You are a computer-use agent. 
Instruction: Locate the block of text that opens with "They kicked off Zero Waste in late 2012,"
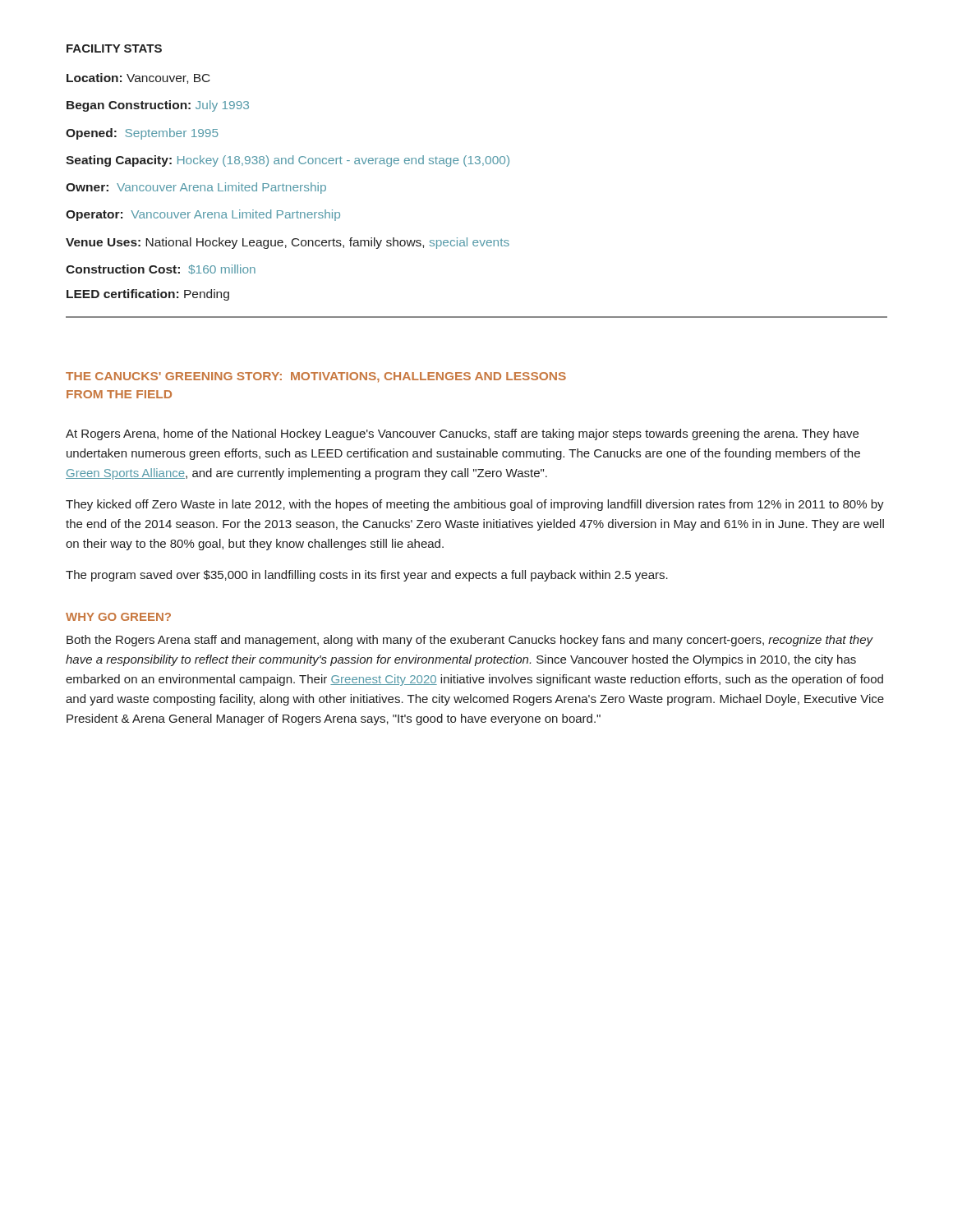point(475,524)
